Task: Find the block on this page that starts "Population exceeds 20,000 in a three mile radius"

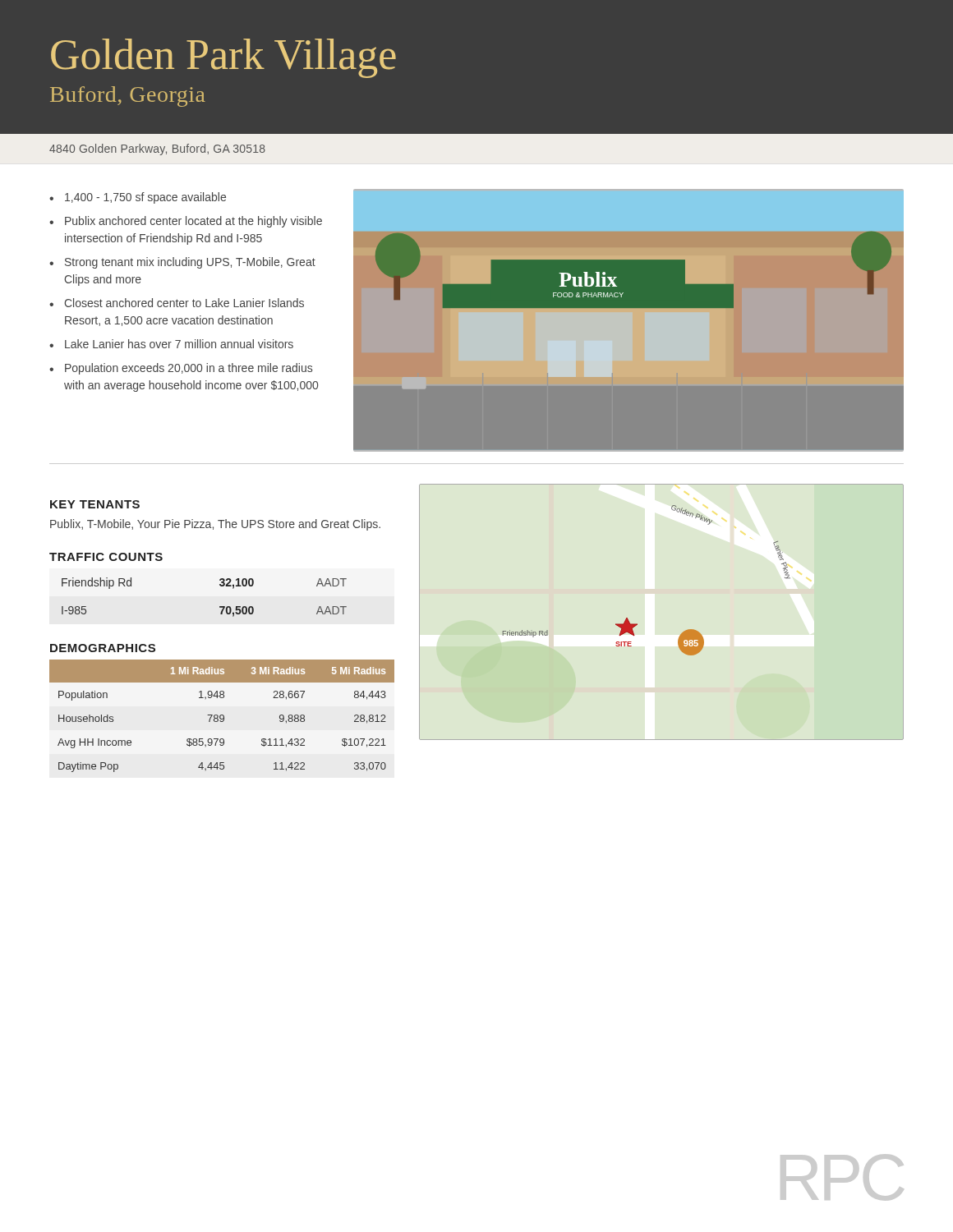Action: click(191, 377)
